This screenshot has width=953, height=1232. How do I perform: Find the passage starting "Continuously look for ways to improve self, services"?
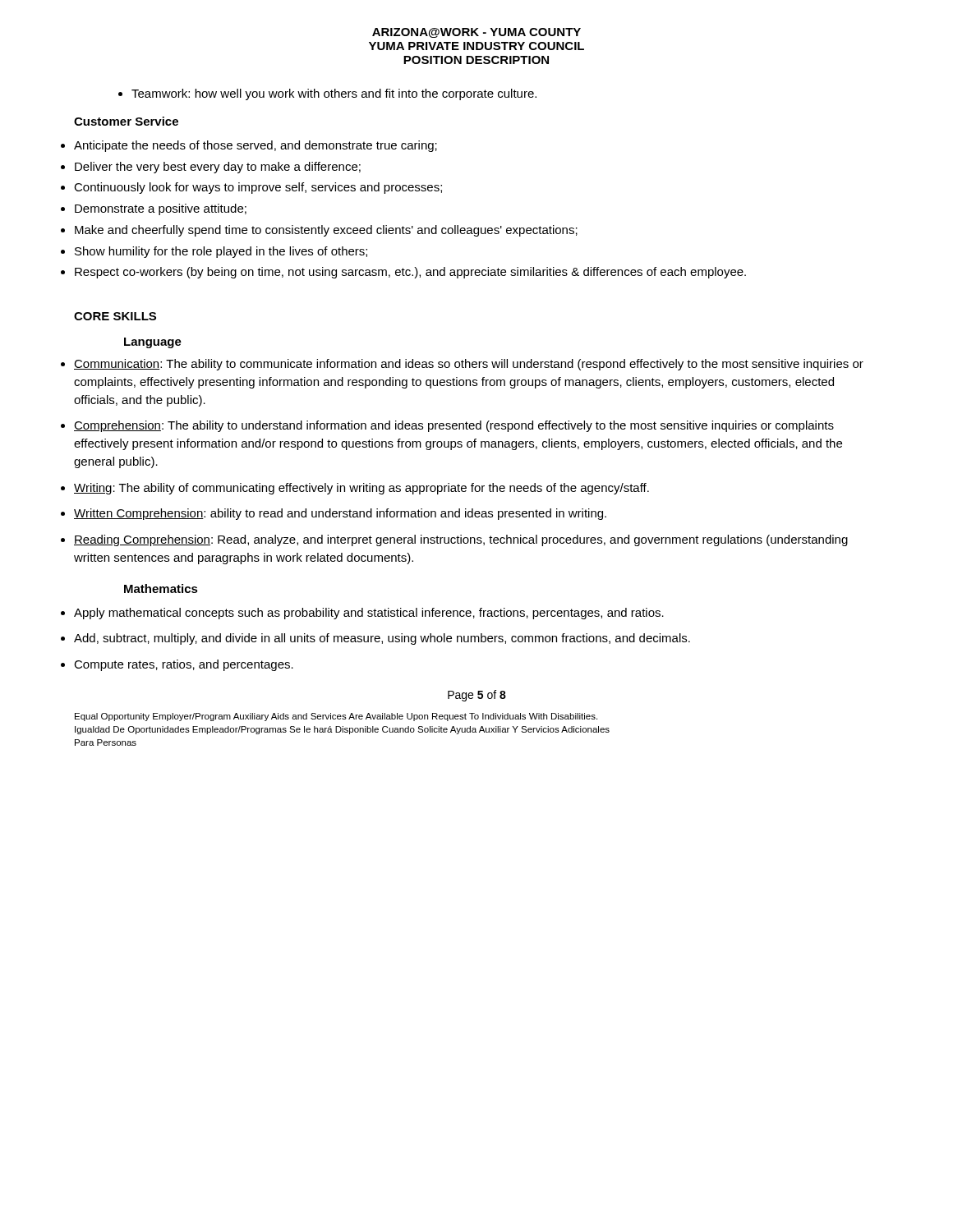(x=259, y=187)
